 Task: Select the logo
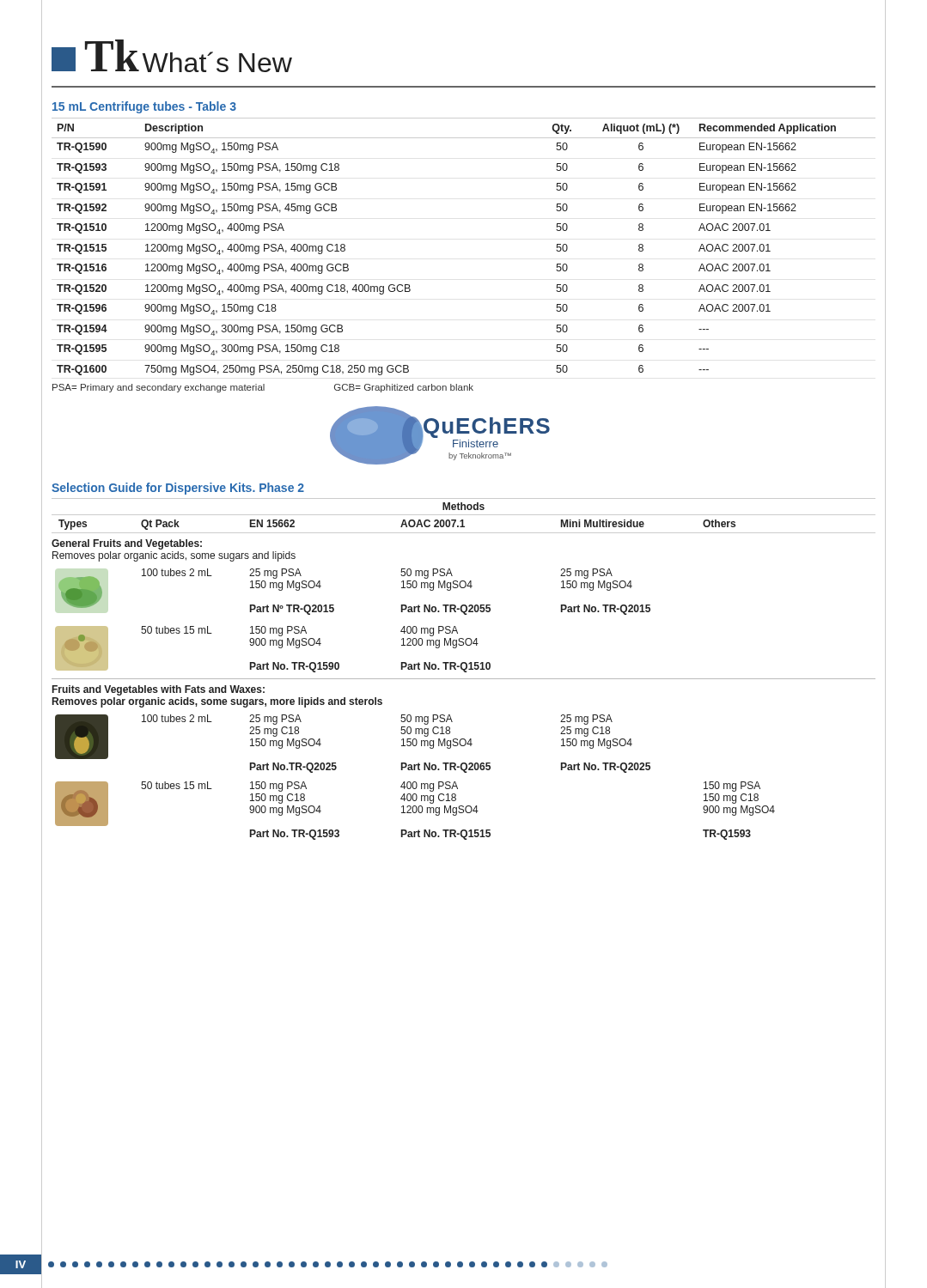pos(464,436)
